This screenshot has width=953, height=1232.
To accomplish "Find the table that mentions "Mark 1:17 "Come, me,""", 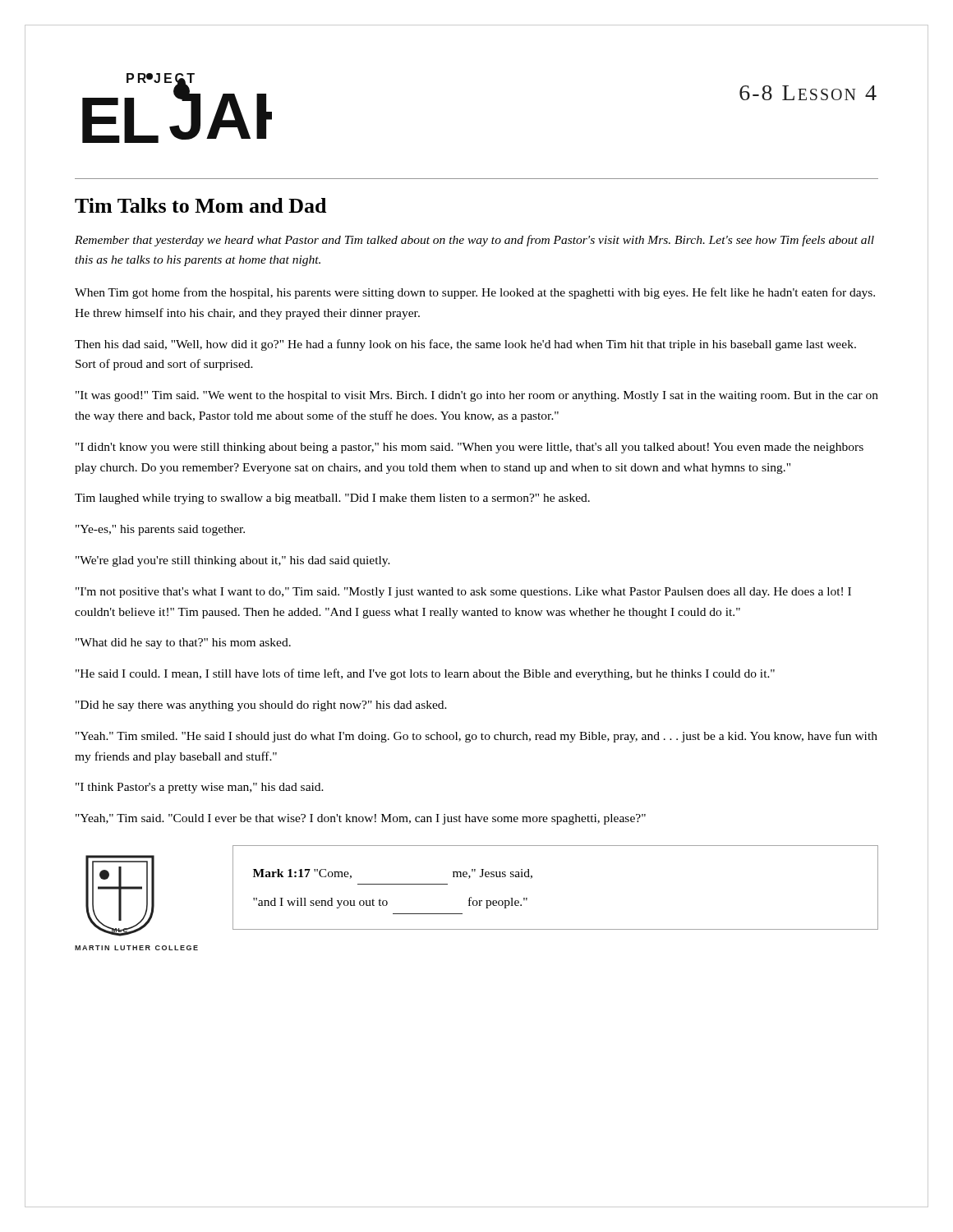I will 555,887.
